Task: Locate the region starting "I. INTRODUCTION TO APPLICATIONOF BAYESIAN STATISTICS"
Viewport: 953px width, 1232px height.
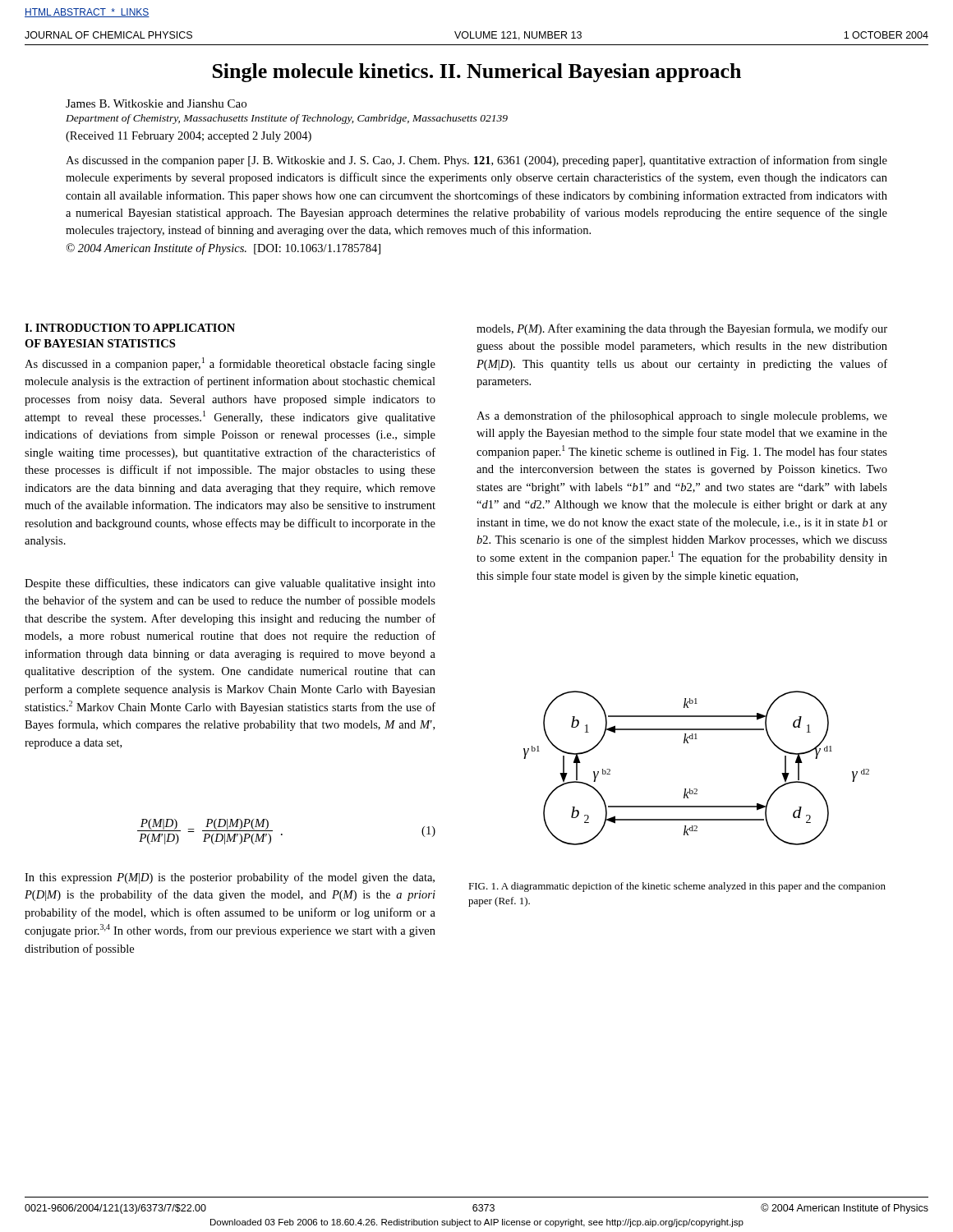Action: point(130,335)
